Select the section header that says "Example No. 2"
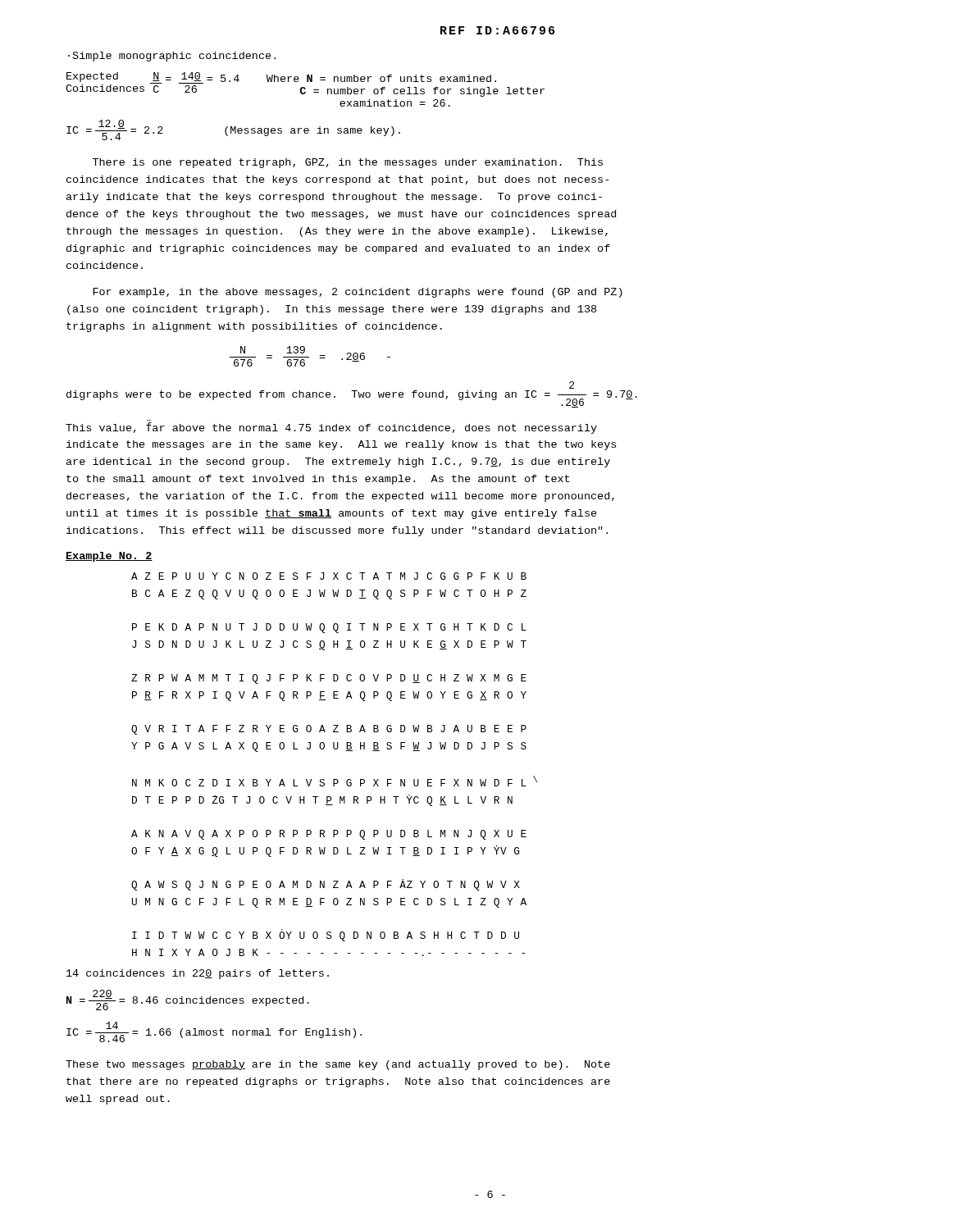 pyautogui.click(x=109, y=556)
